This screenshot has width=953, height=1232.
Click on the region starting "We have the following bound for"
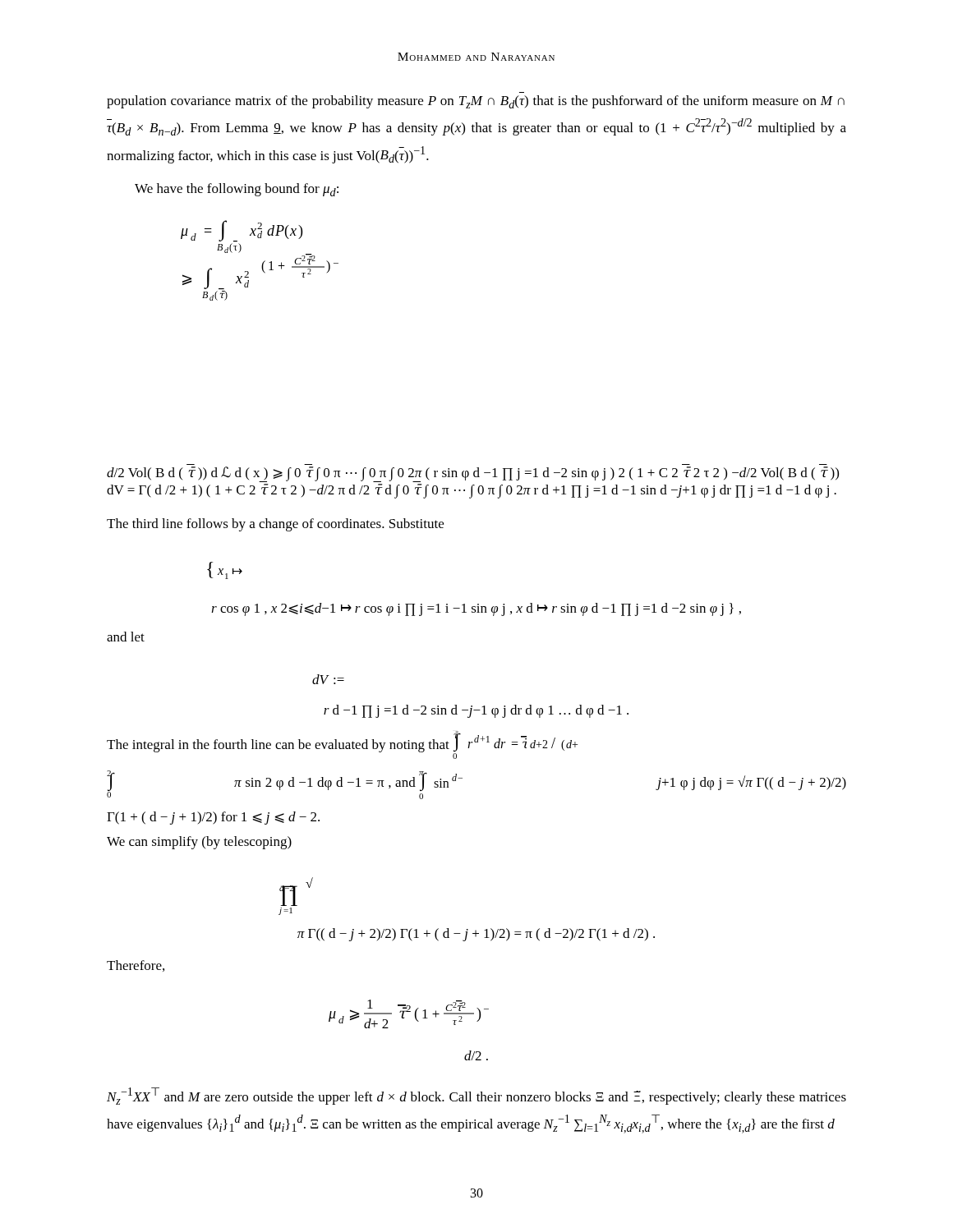(237, 190)
